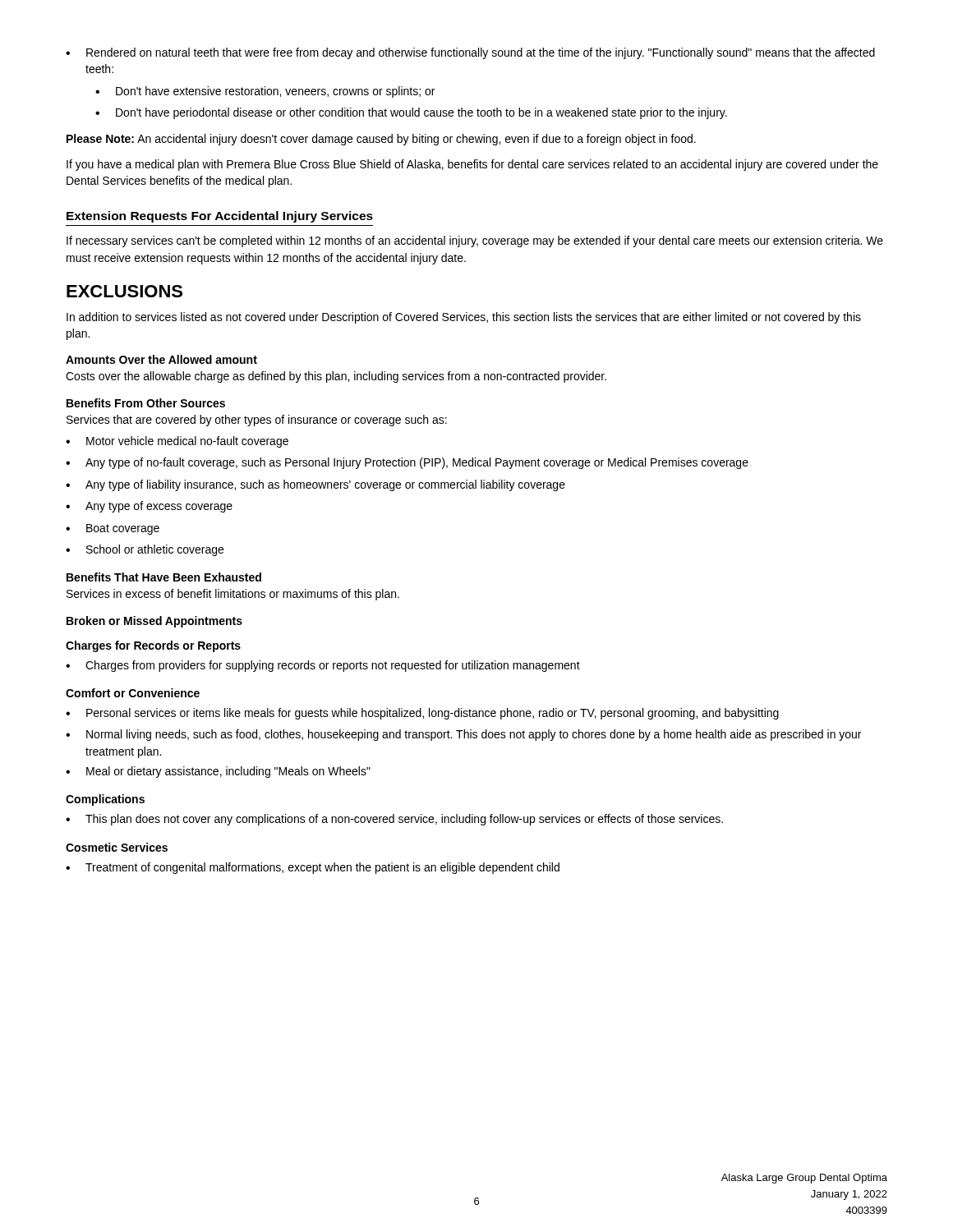
Task: Select the section header containing "Broken or Missed Appointments"
Action: coord(154,621)
